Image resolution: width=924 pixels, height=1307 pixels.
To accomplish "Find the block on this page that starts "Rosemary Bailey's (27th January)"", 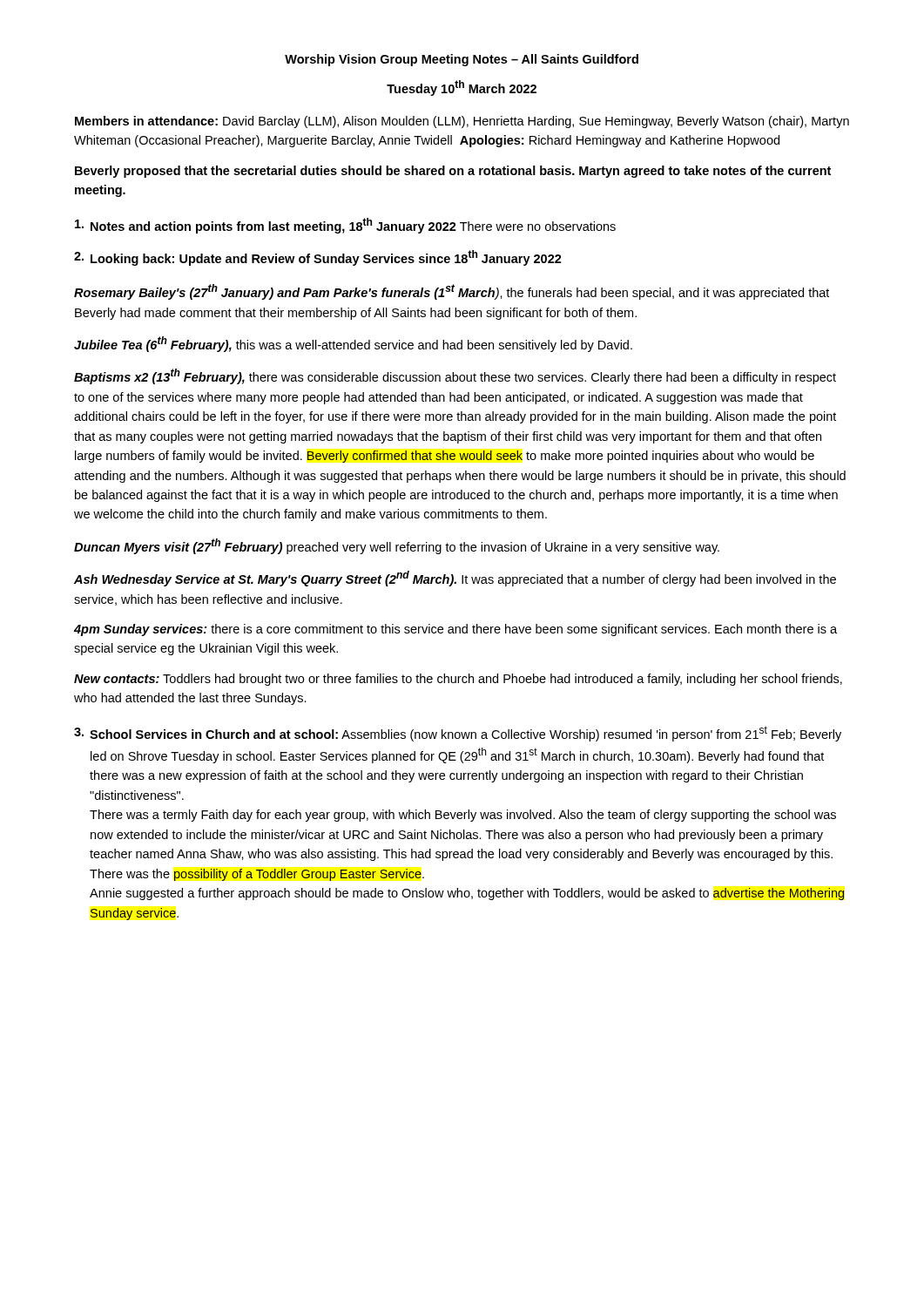I will [452, 301].
